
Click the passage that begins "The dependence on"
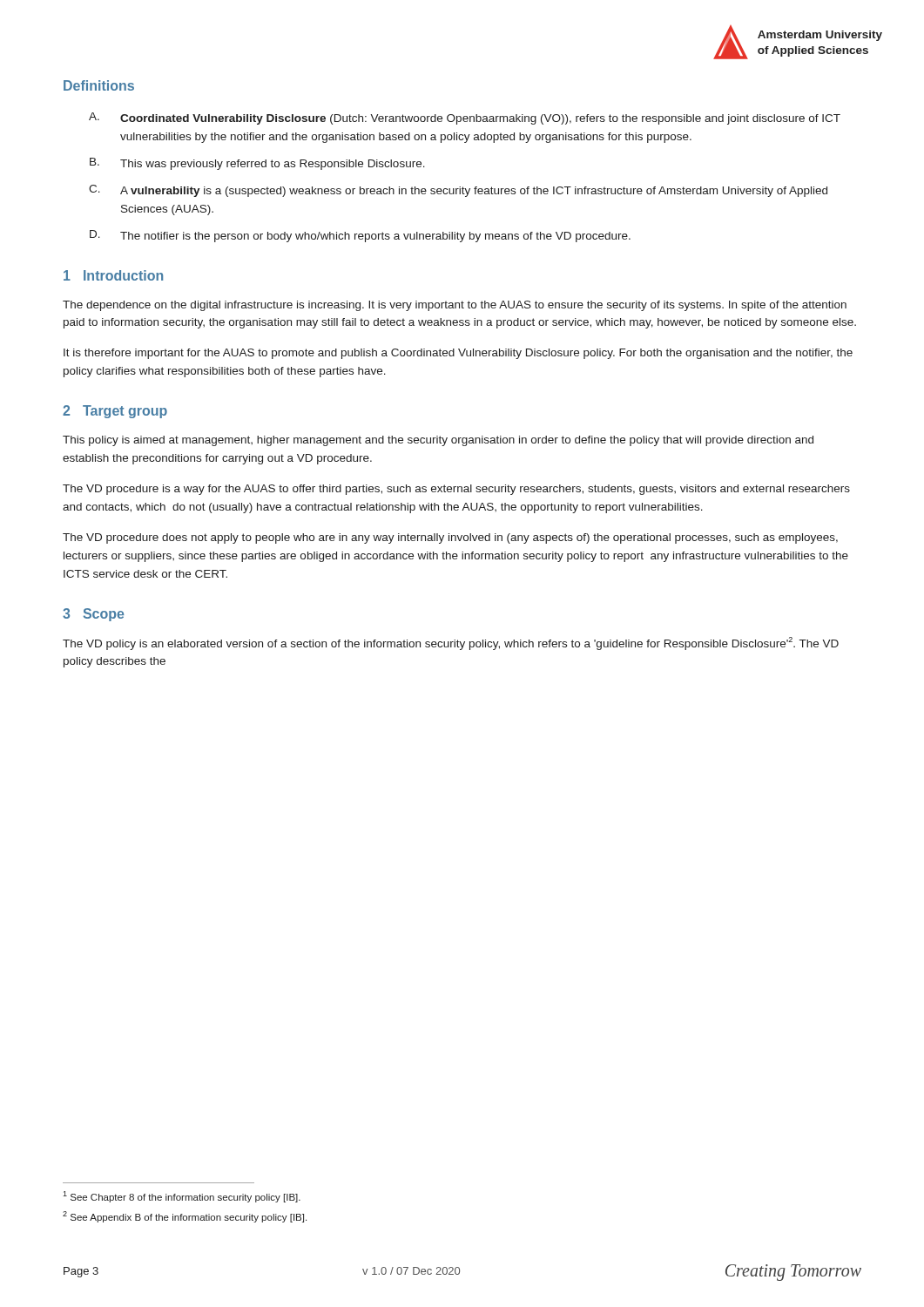pos(460,313)
